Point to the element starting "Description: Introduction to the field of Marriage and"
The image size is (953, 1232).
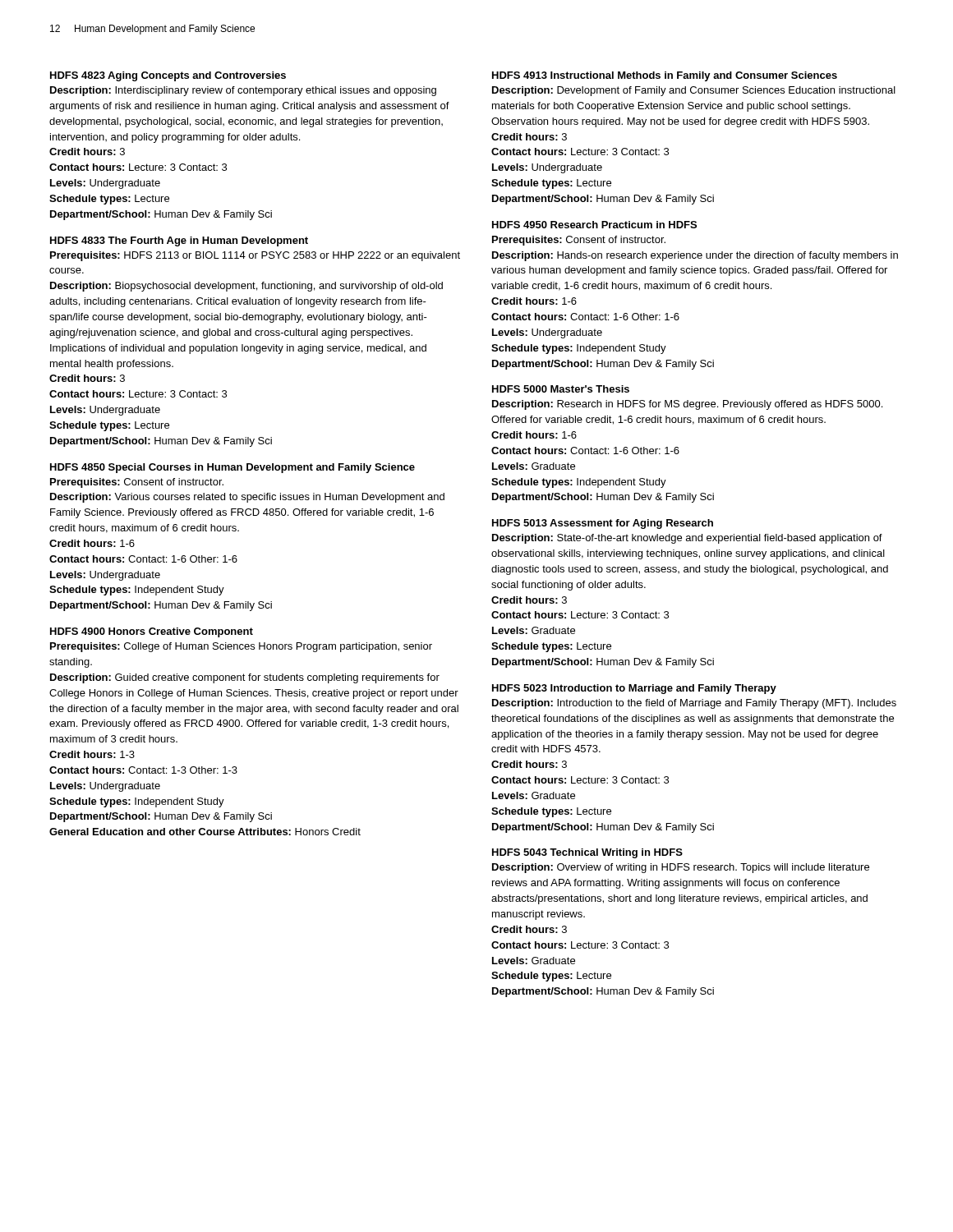point(694,704)
